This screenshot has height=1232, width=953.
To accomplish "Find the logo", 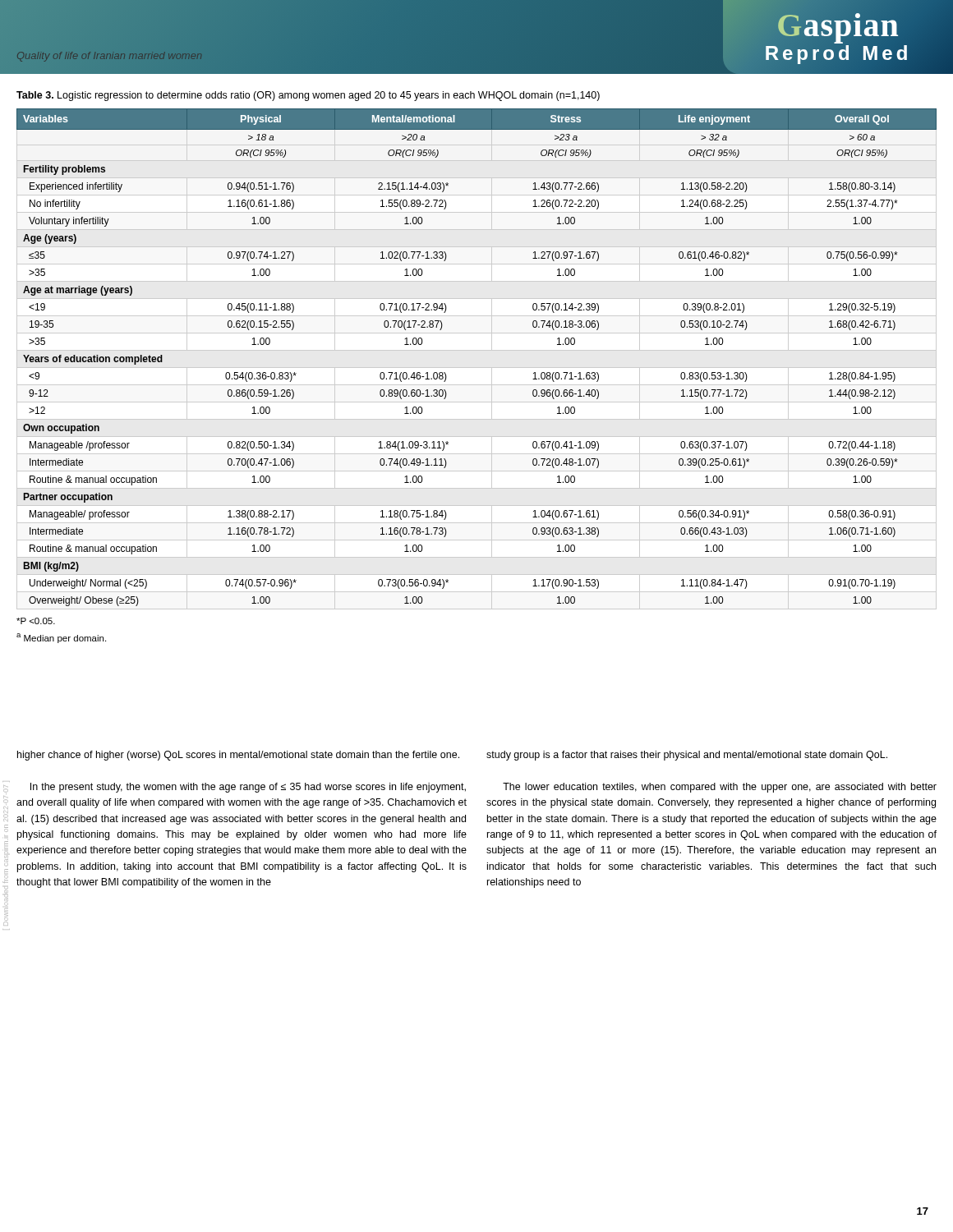I will point(838,37).
